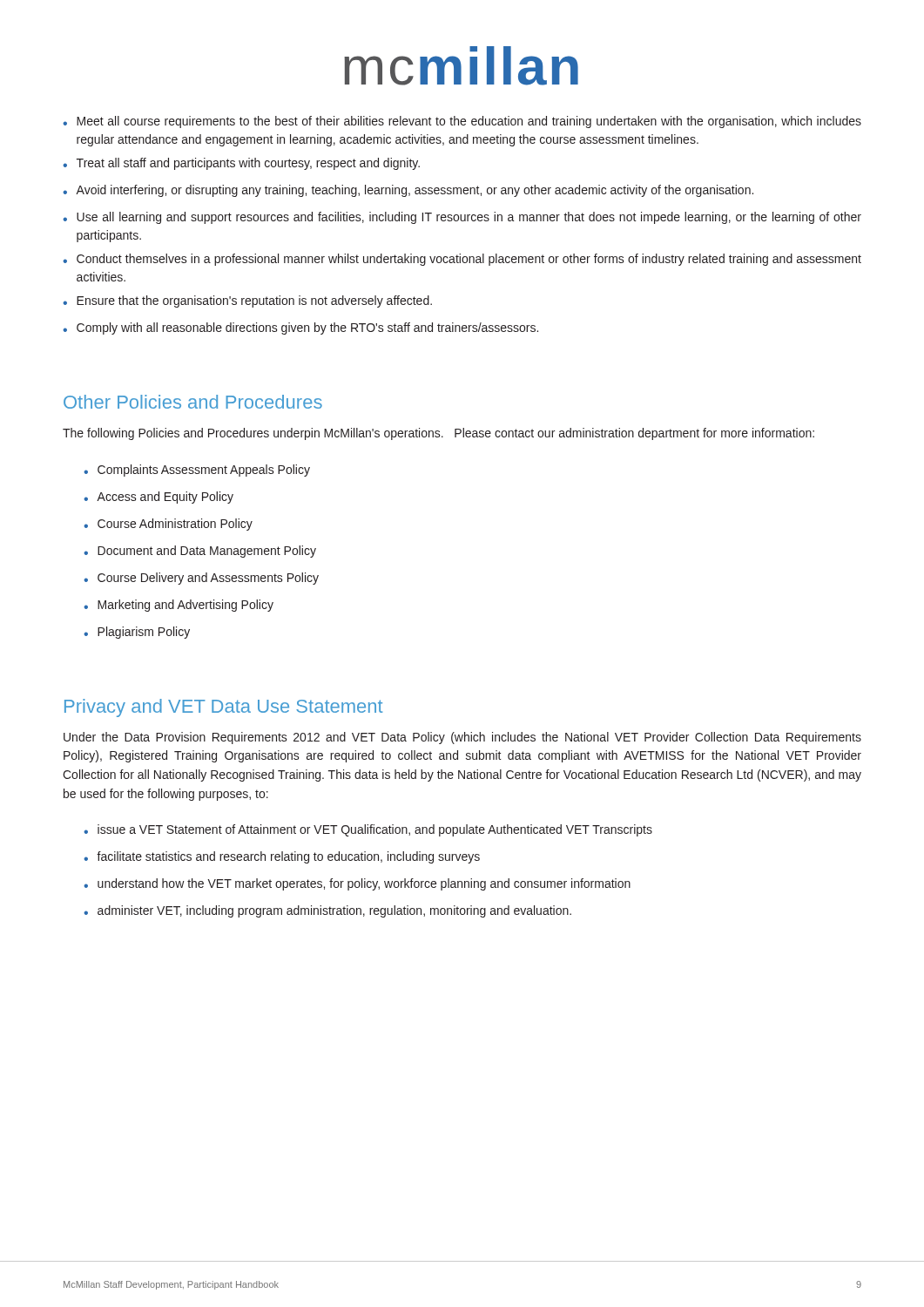Point to the text block starting "• Ensure that the organisation's"
924x1307 pixels.
(x=247, y=301)
